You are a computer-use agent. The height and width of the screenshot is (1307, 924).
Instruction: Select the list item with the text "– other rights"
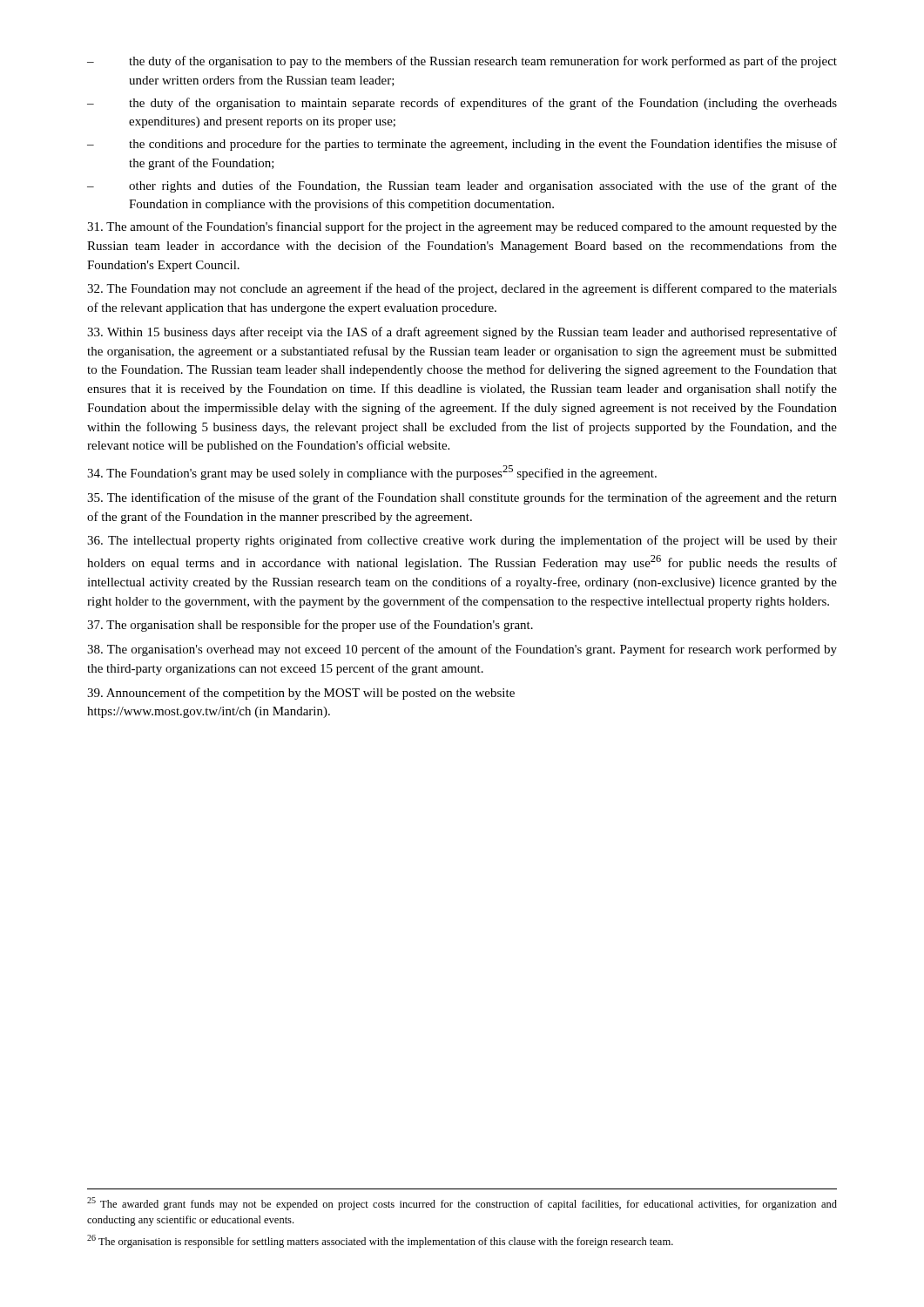462,195
